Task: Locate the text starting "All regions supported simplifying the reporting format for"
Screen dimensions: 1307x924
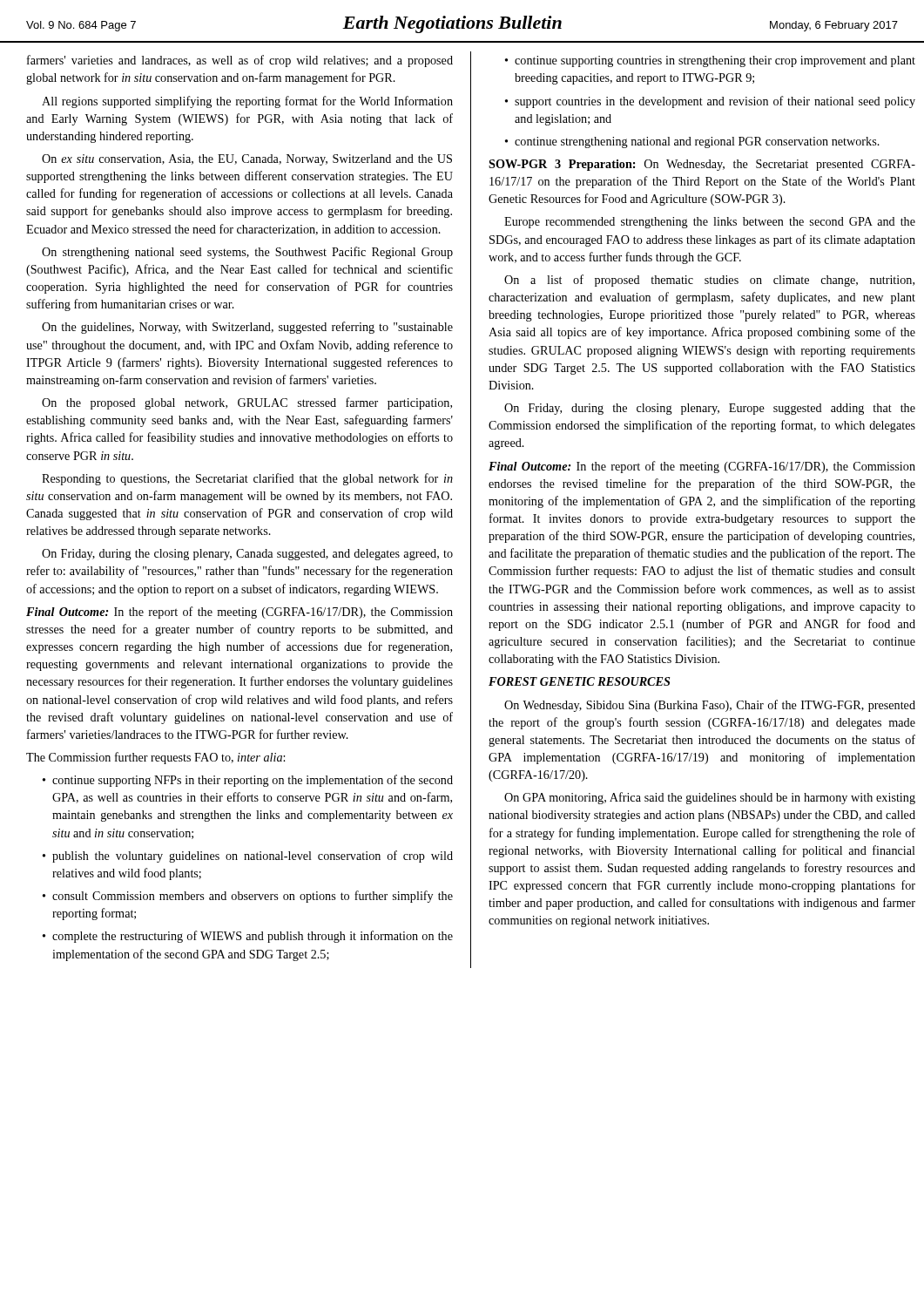Action: [240, 118]
